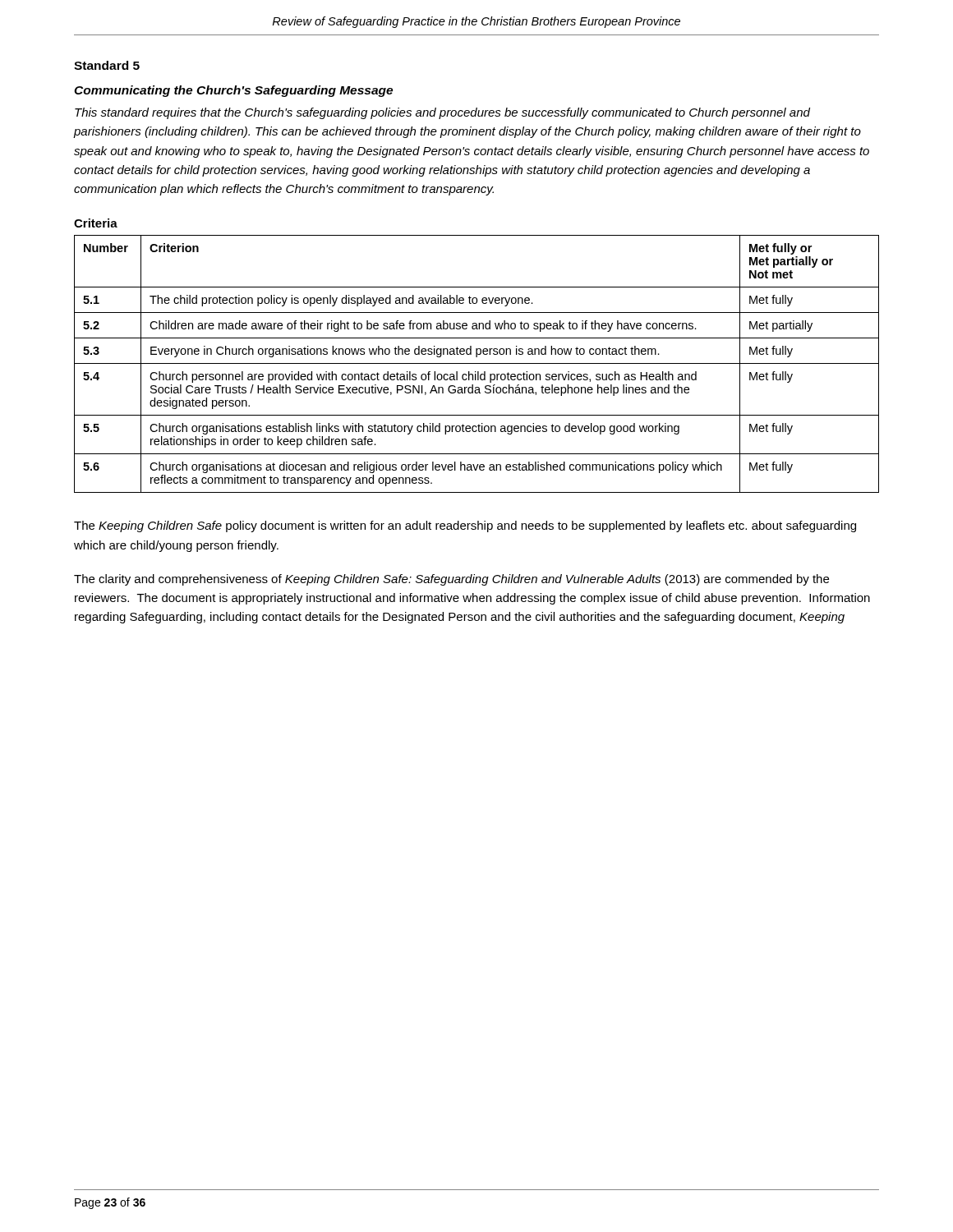The height and width of the screenshot is (1232, 953).
Task: Click on the text block that says "The Keeping Children Safe policy"
Action: pyautogui.click(x=465, y=535)
